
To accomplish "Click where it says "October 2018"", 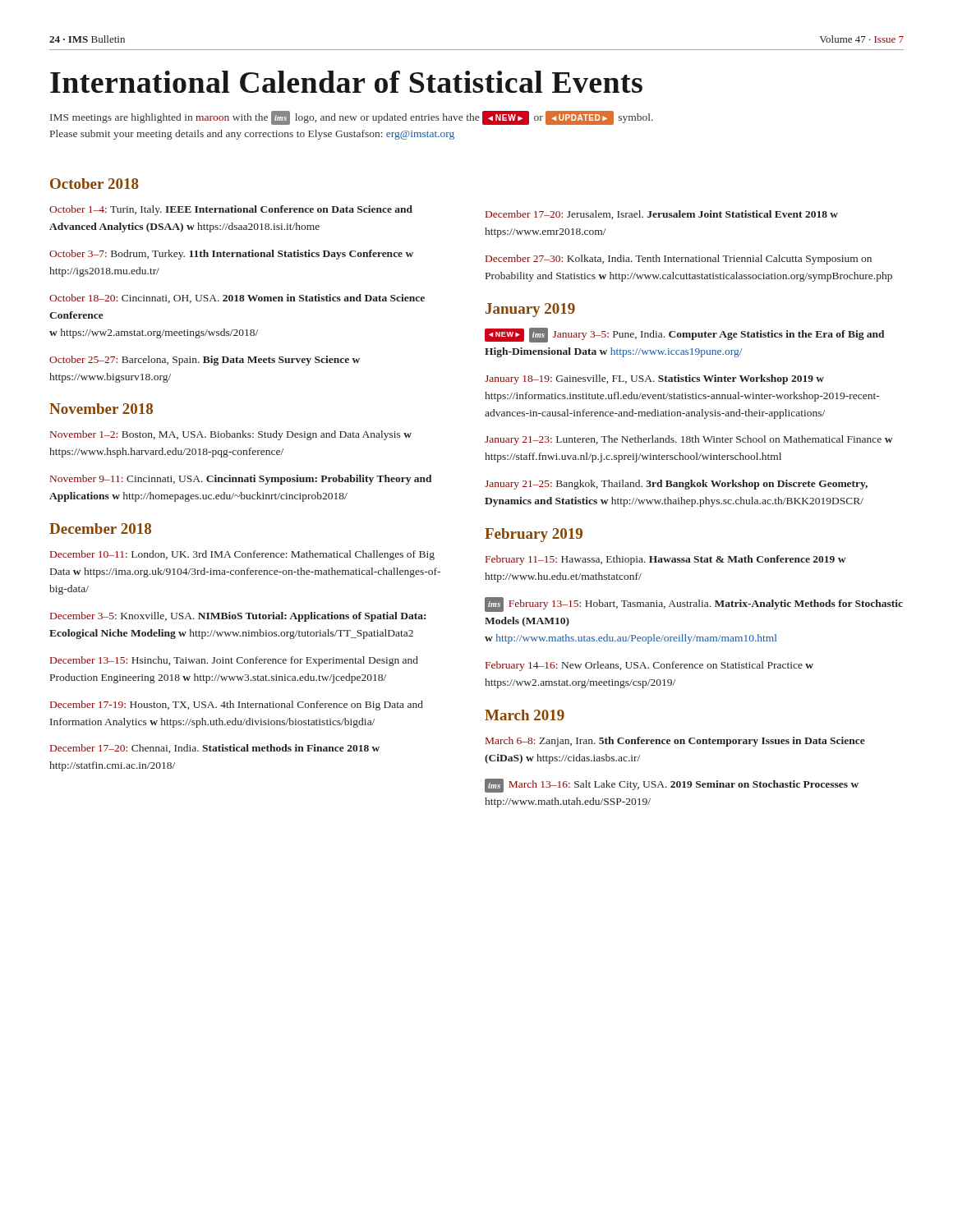I will pyautogui.click(x=94, y=184).
